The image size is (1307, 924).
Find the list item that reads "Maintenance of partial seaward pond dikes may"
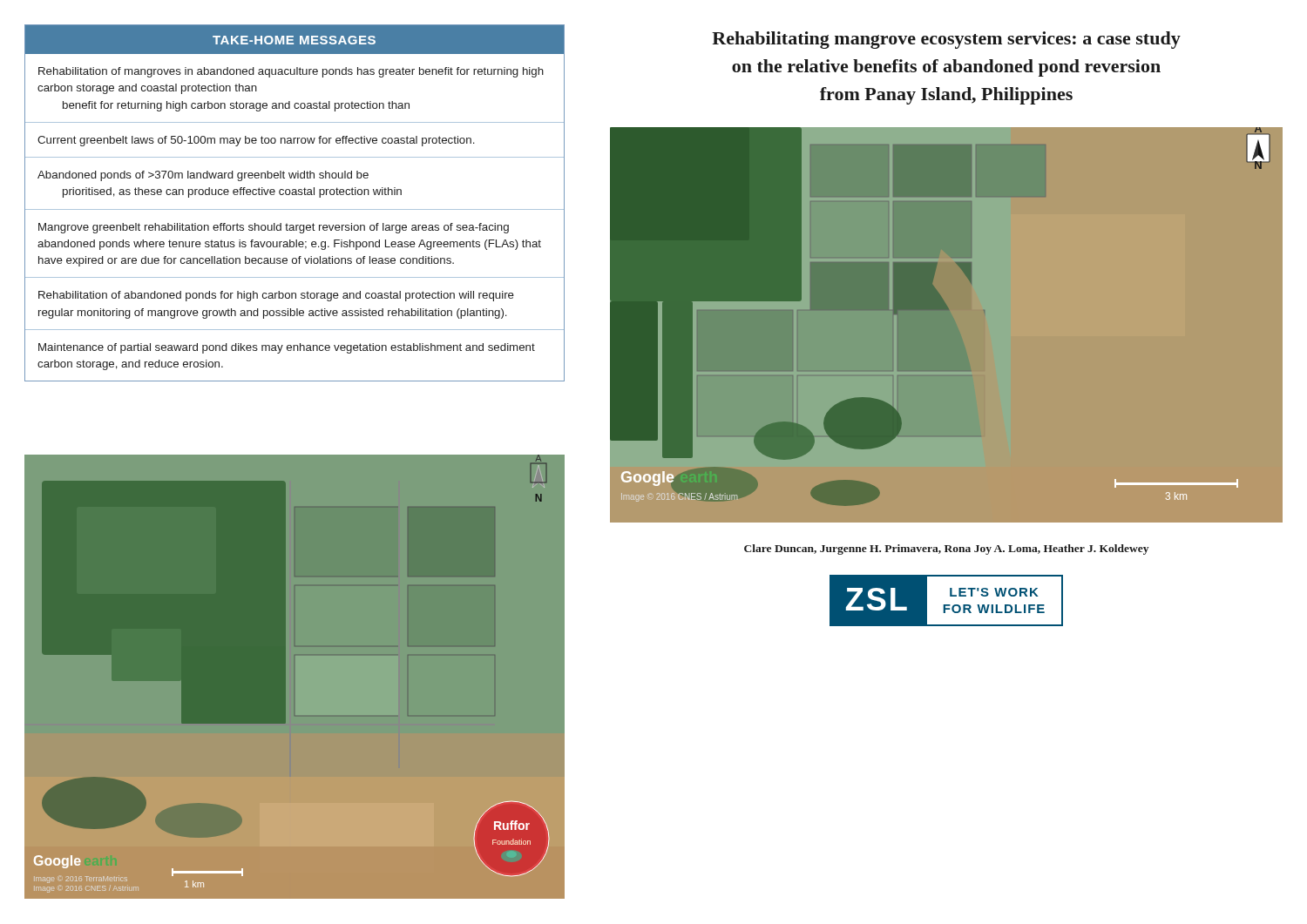(x=286, y=355)
